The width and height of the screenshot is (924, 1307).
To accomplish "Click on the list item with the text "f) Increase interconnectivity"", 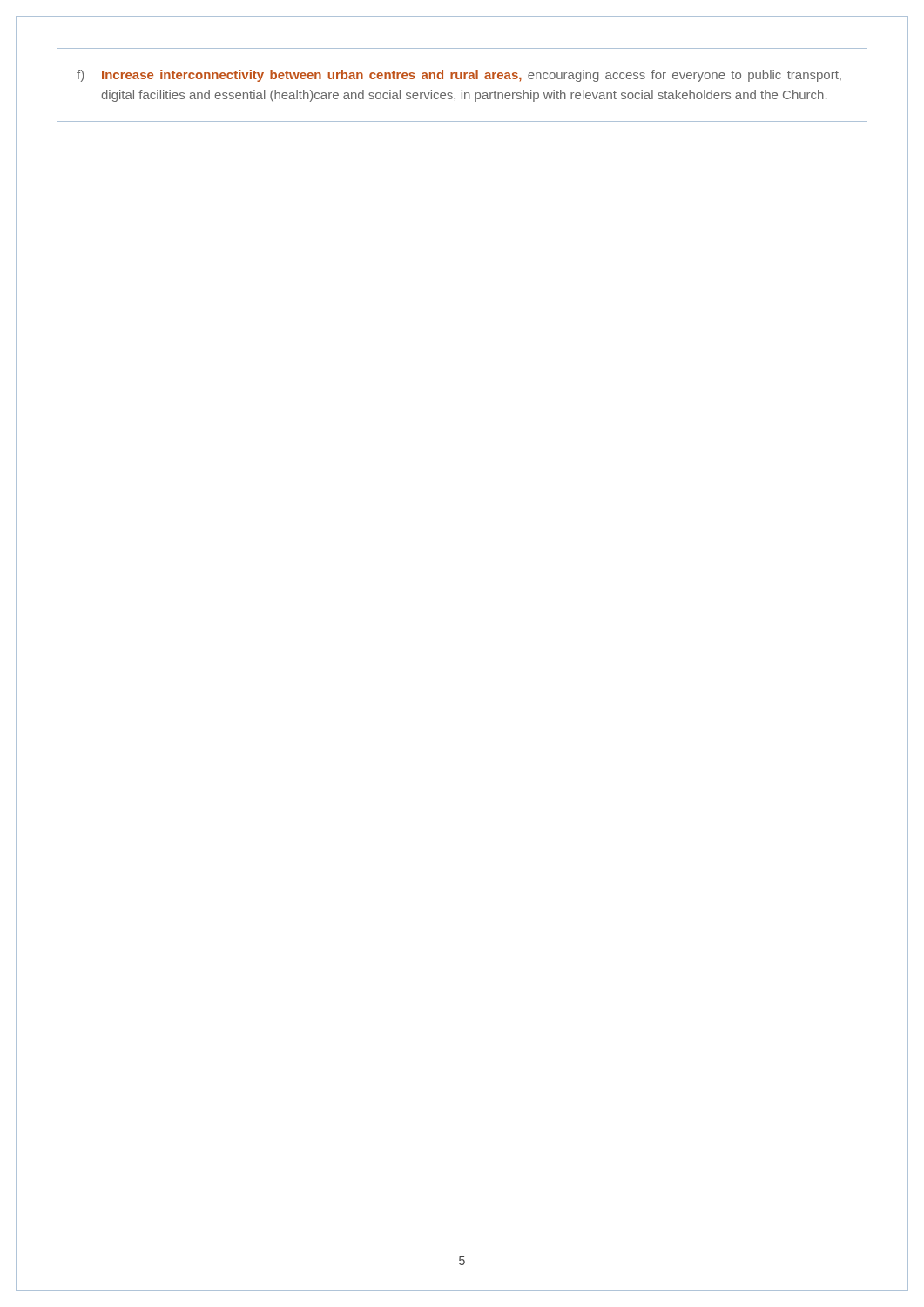I will (x=459, y=85).
